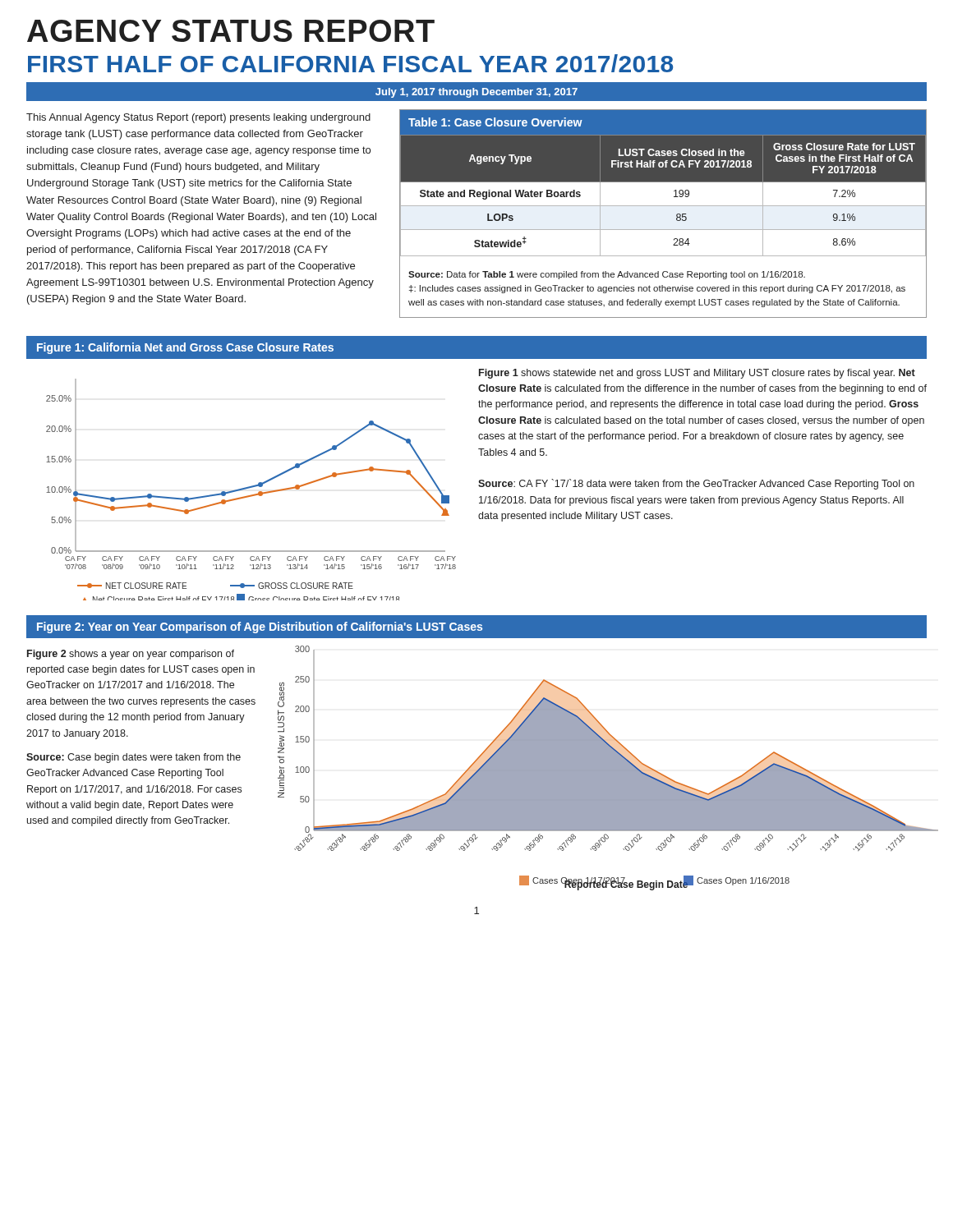Screen dimensions: 1232x953
Task: Navigate to the text block starting "Source: Data for Table 1"
Action: coord(657,288)
